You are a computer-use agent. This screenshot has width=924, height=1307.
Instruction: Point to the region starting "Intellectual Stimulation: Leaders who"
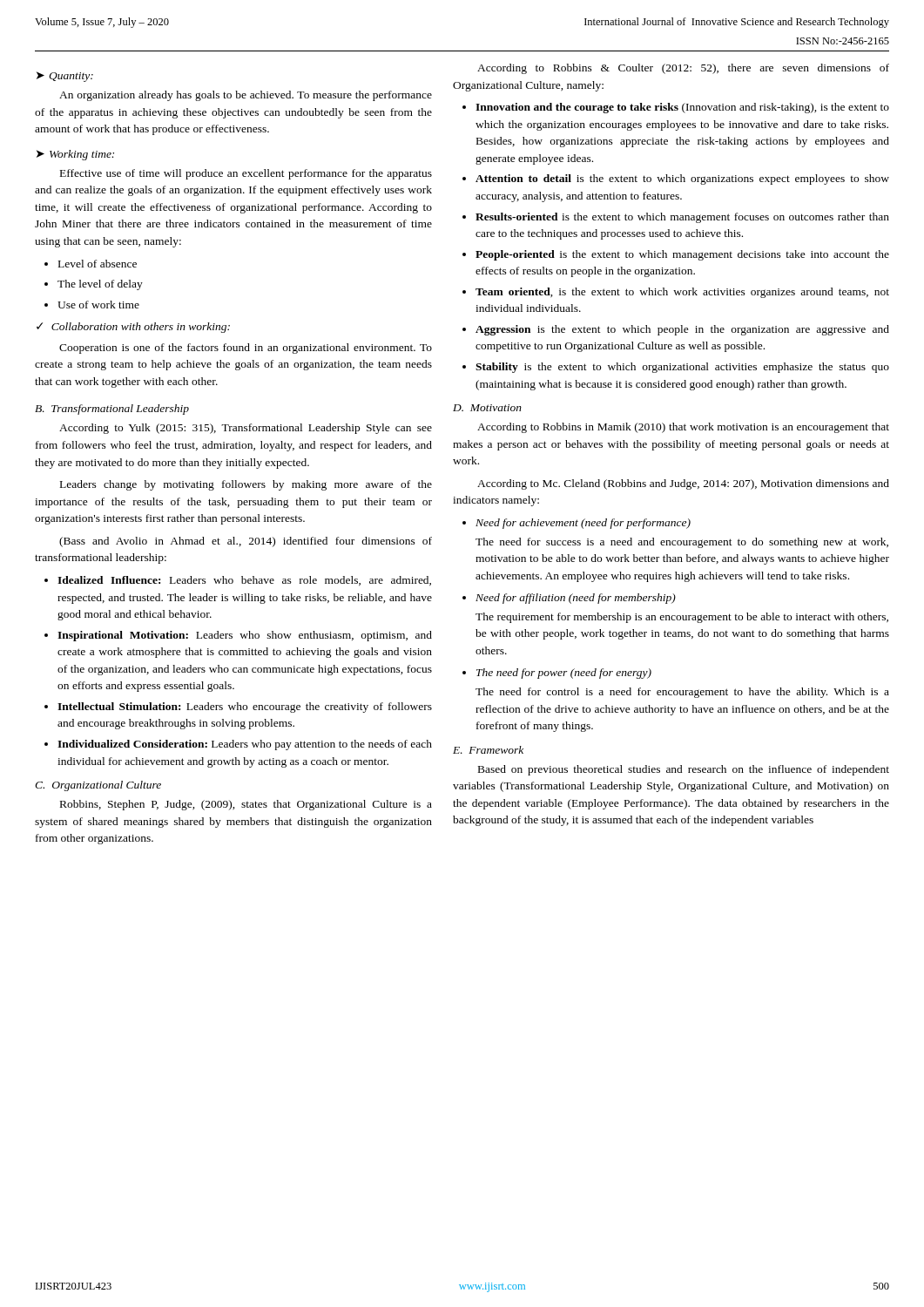(x=245, y=715)
